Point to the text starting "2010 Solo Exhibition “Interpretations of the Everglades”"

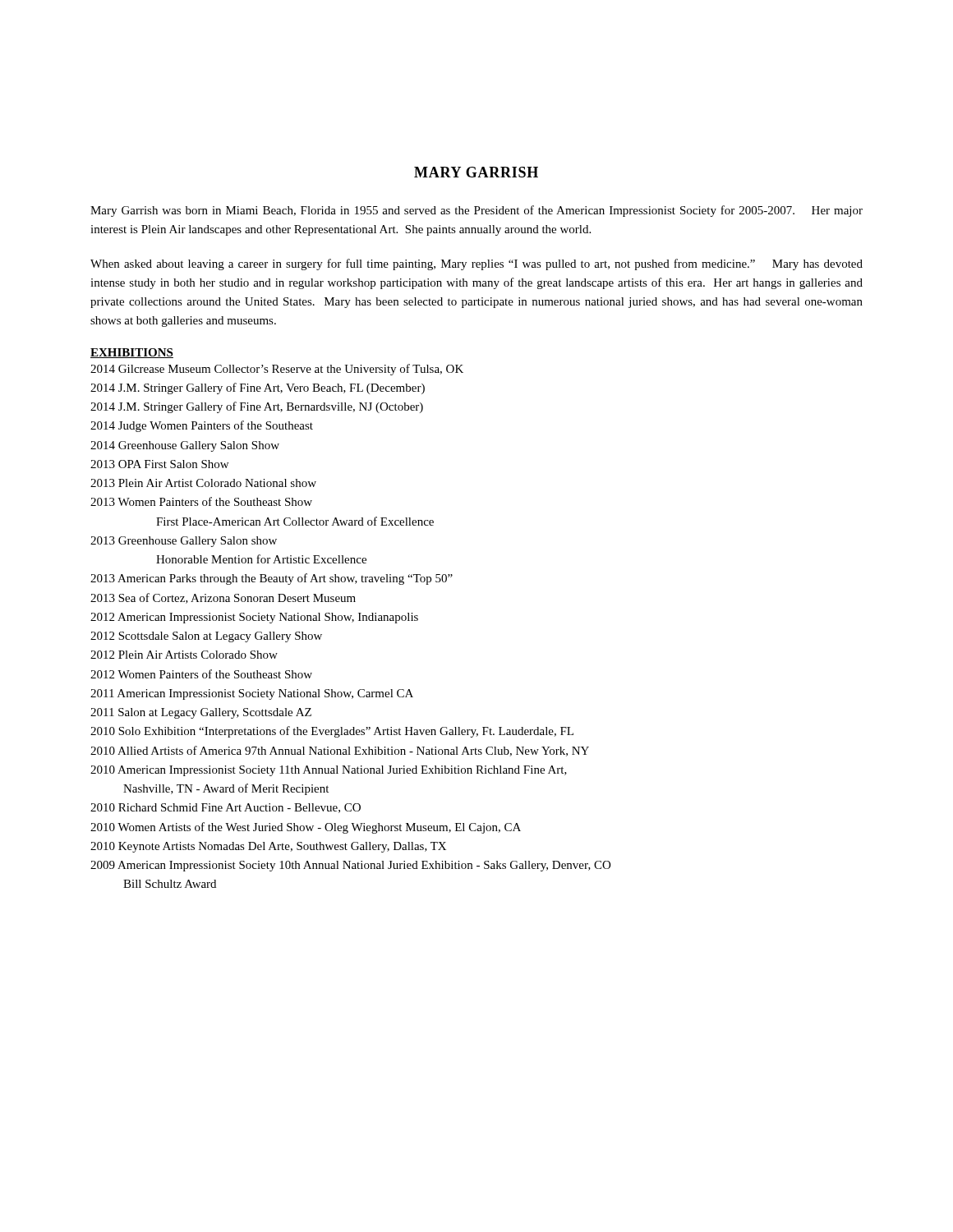tap(332, 731)
